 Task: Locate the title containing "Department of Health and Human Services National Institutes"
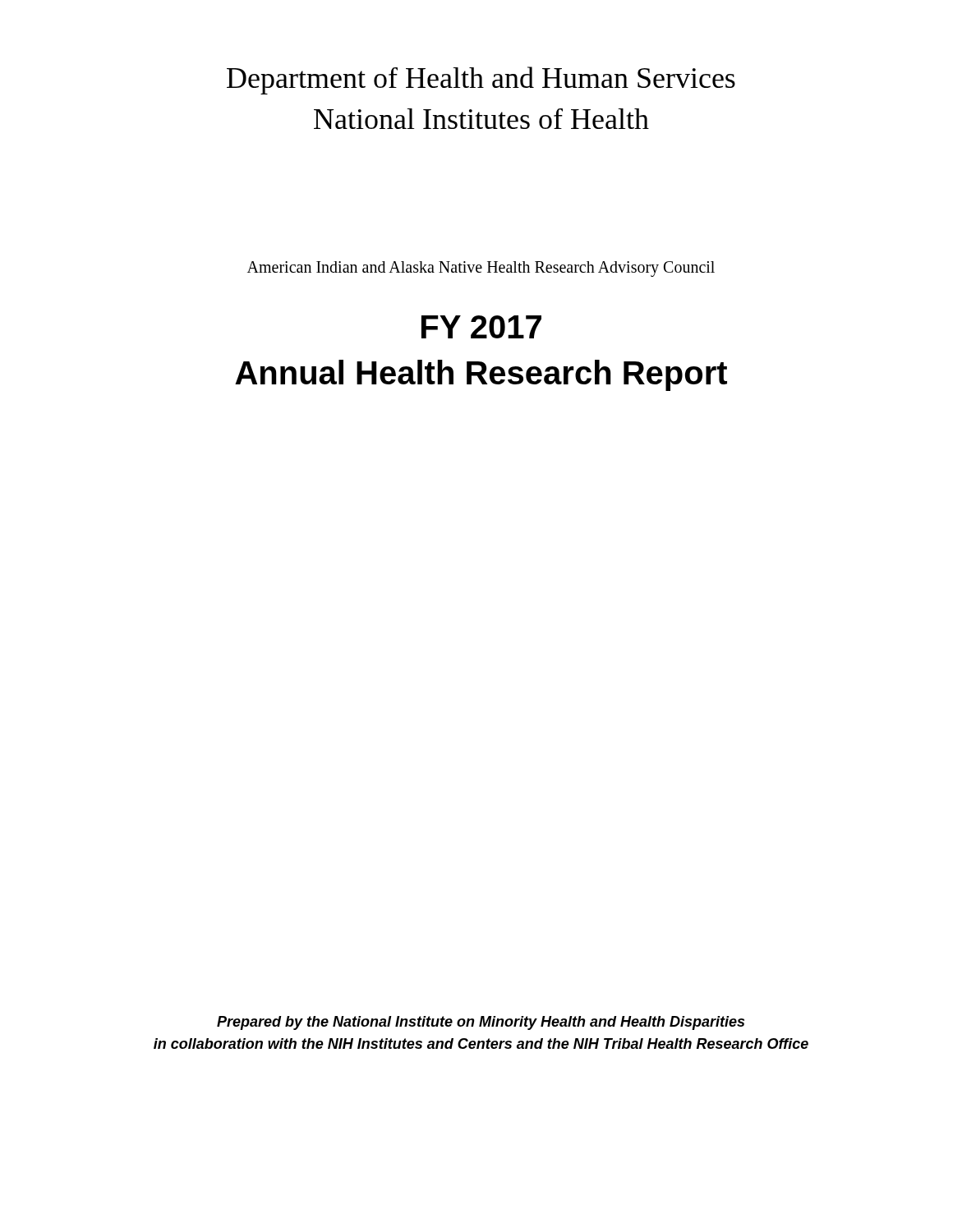tap(481, 99)
